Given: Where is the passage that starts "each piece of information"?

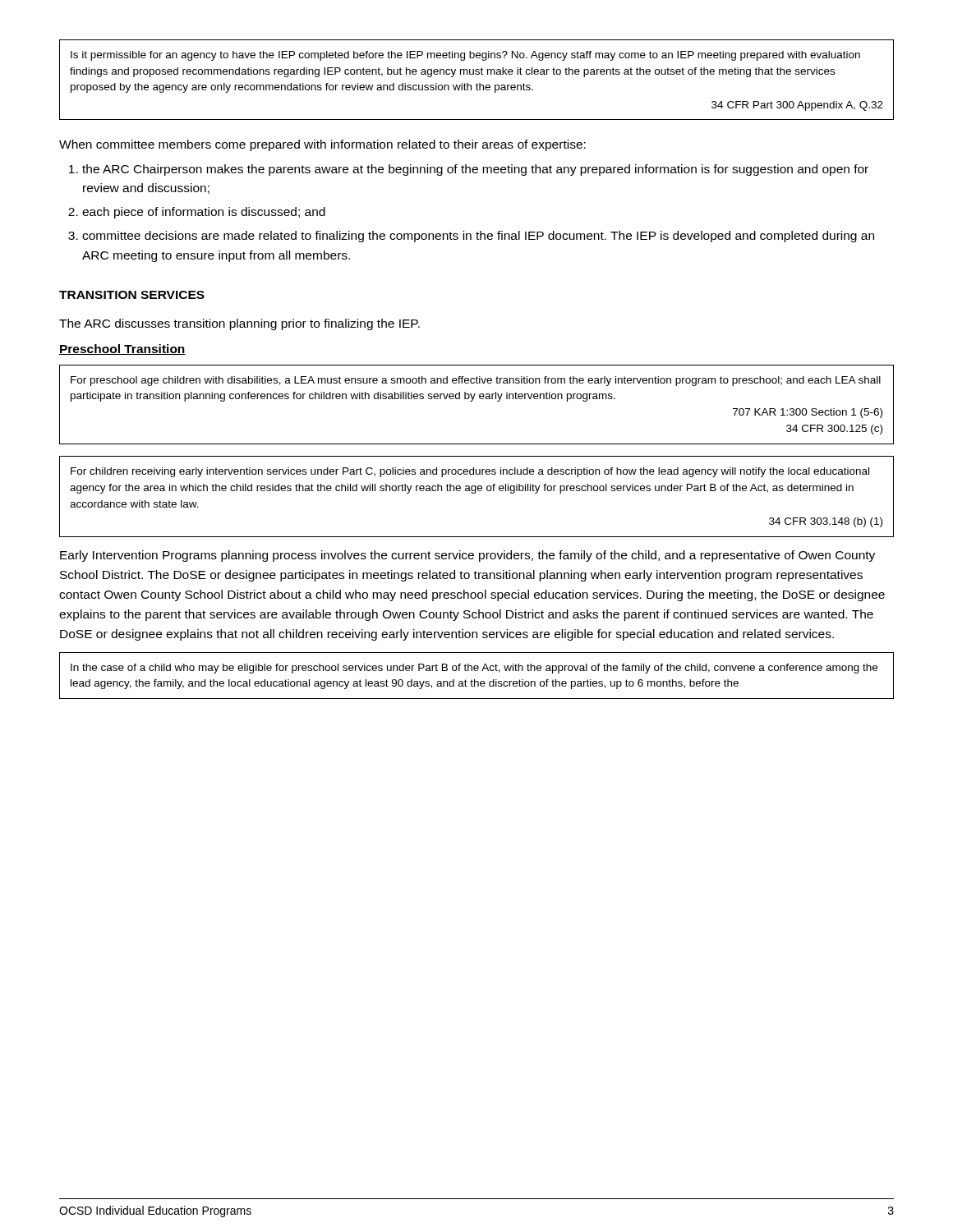Looking at the screenshot, I should coord(204,211).
